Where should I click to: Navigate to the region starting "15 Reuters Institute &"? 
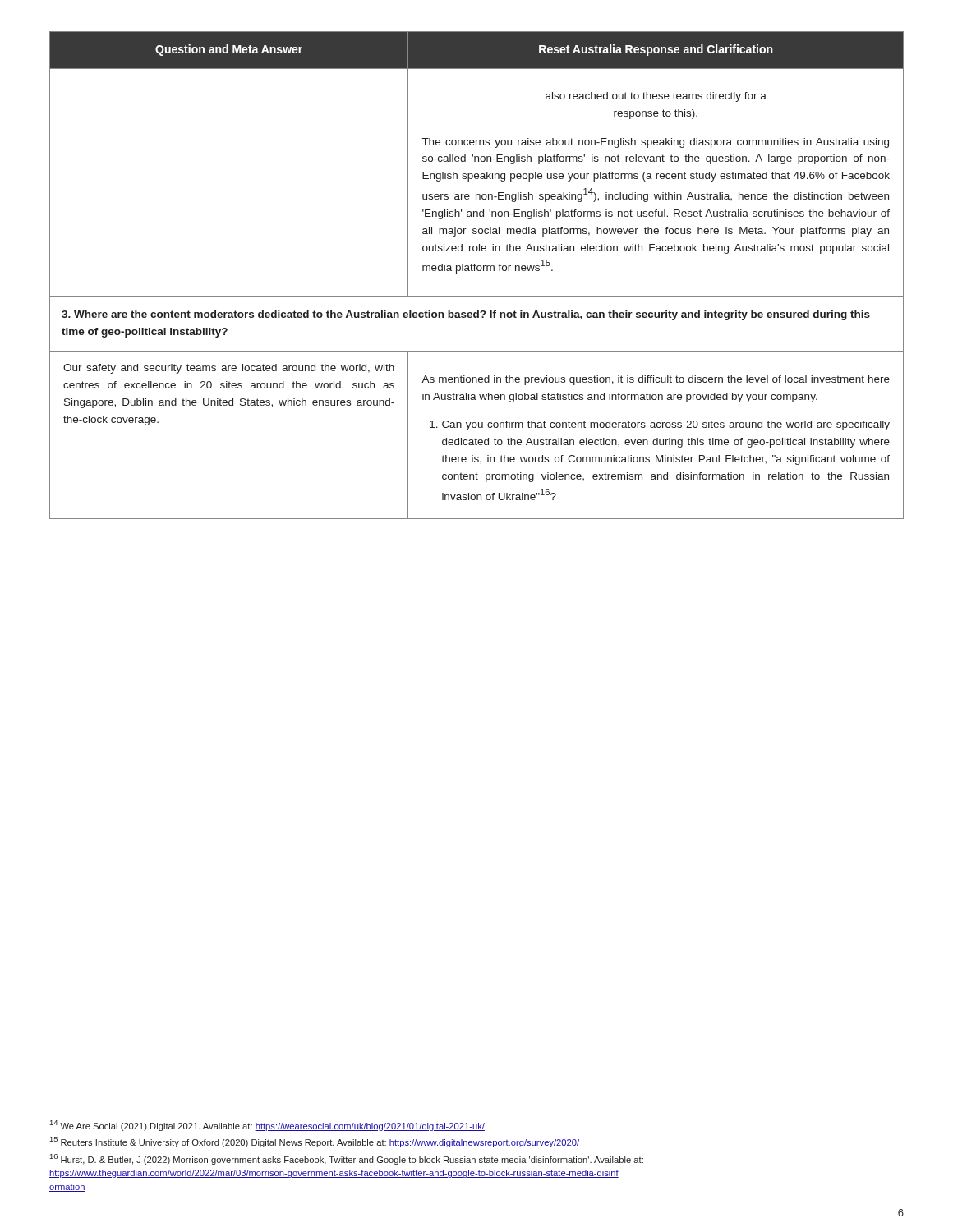[476, 1142]
